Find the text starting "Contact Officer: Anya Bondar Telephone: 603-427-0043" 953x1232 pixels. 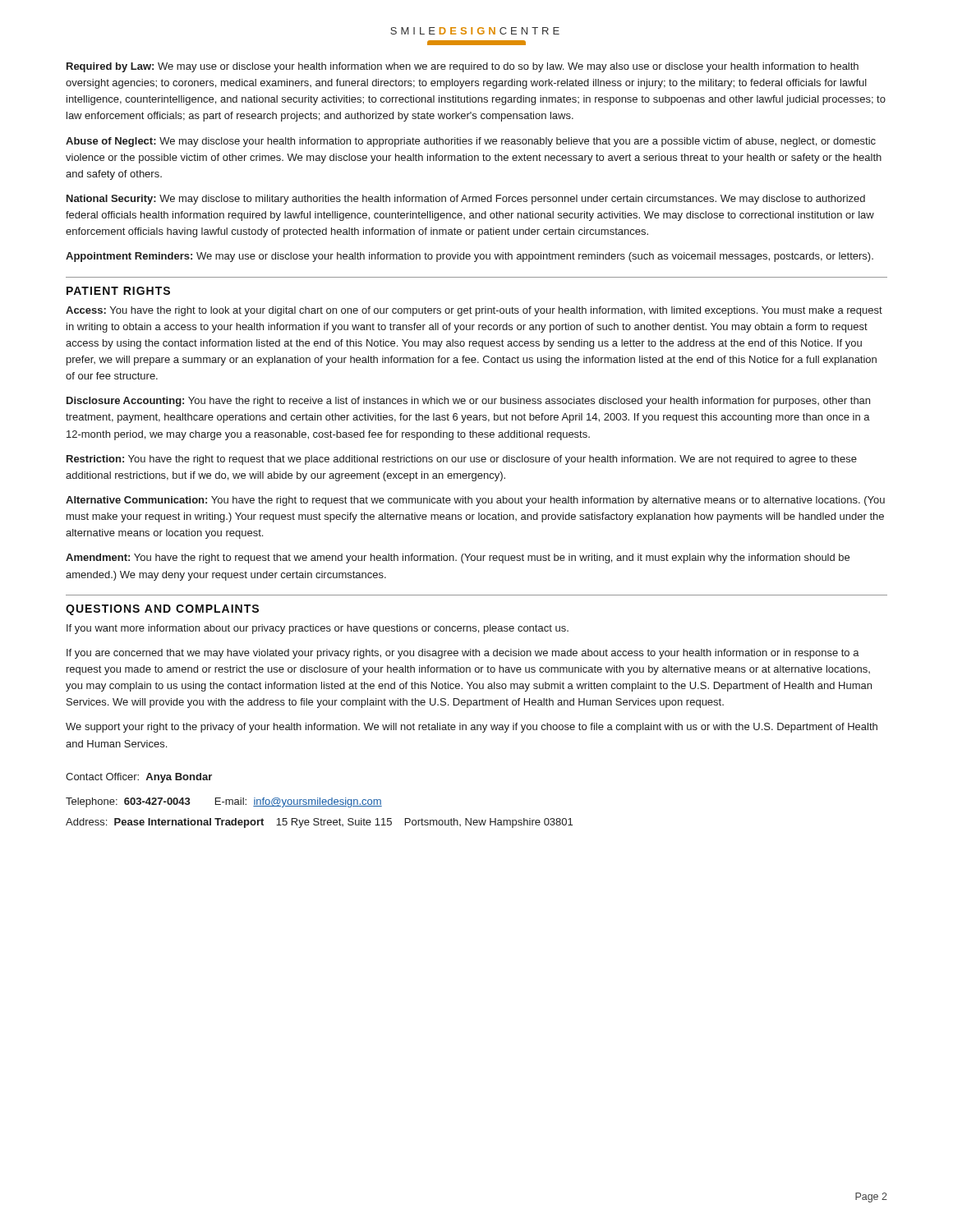[139, 778]
